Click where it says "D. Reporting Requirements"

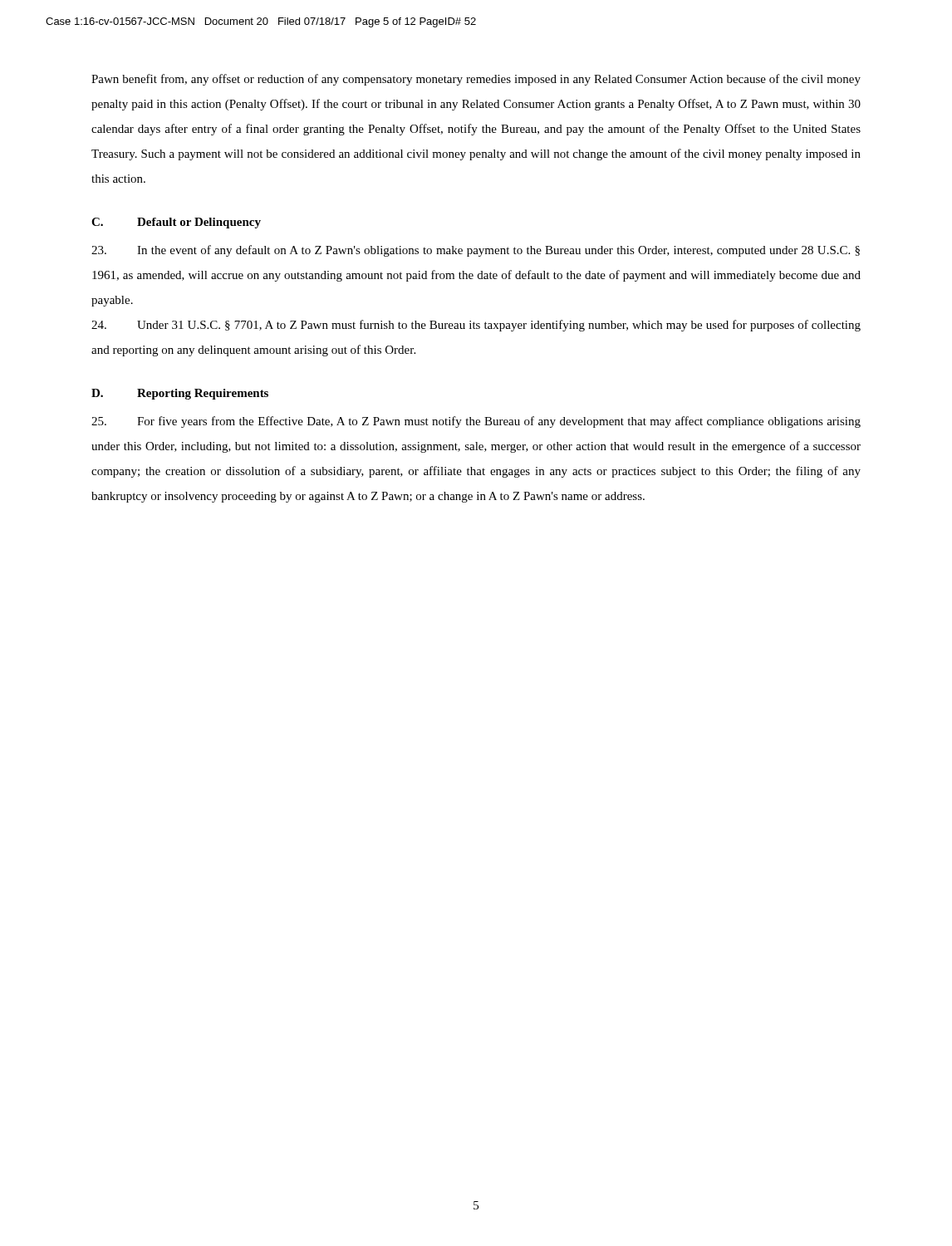pos(180,393)
